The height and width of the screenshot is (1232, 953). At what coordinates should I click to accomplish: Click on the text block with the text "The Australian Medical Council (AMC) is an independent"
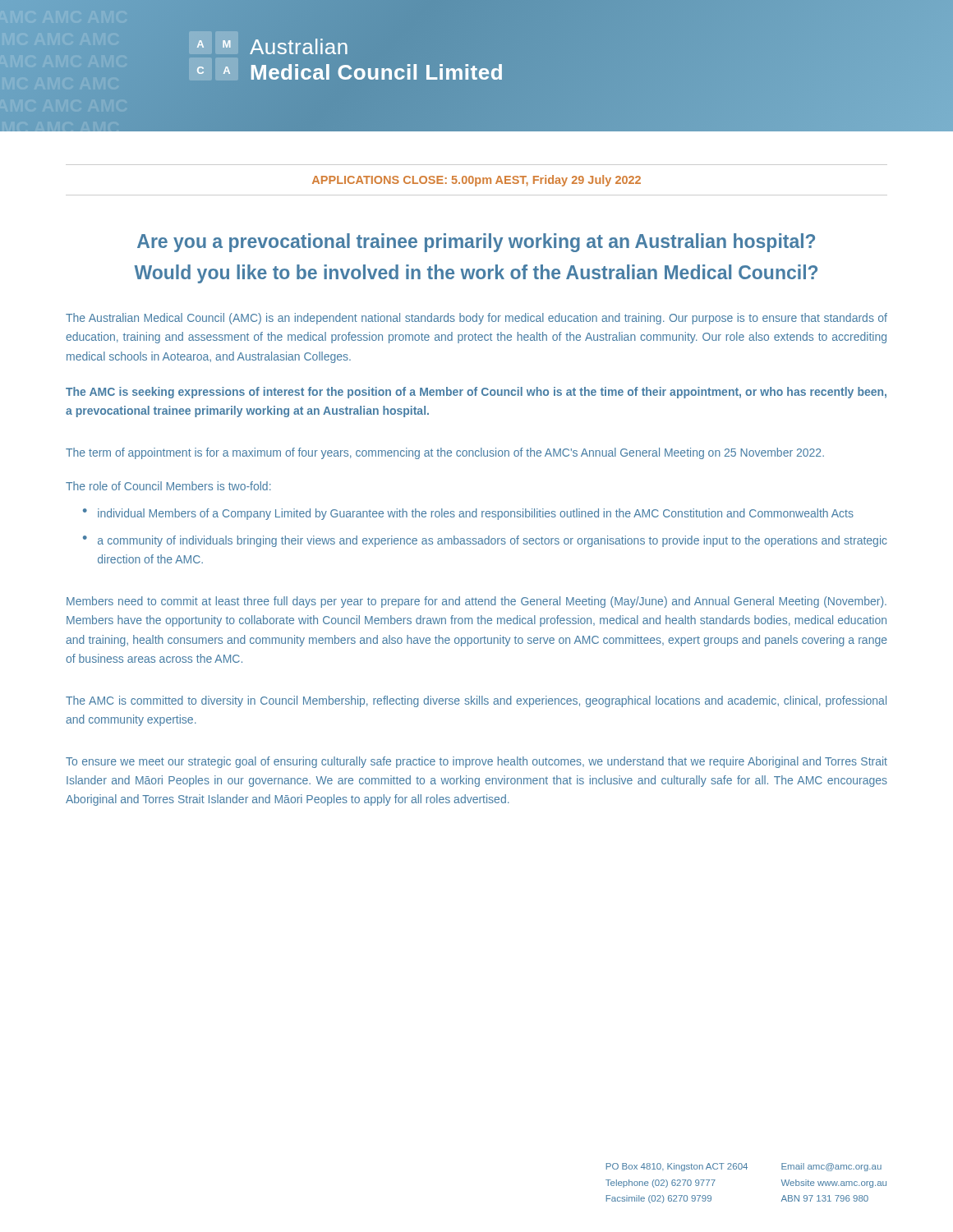[x=476, y=337]
